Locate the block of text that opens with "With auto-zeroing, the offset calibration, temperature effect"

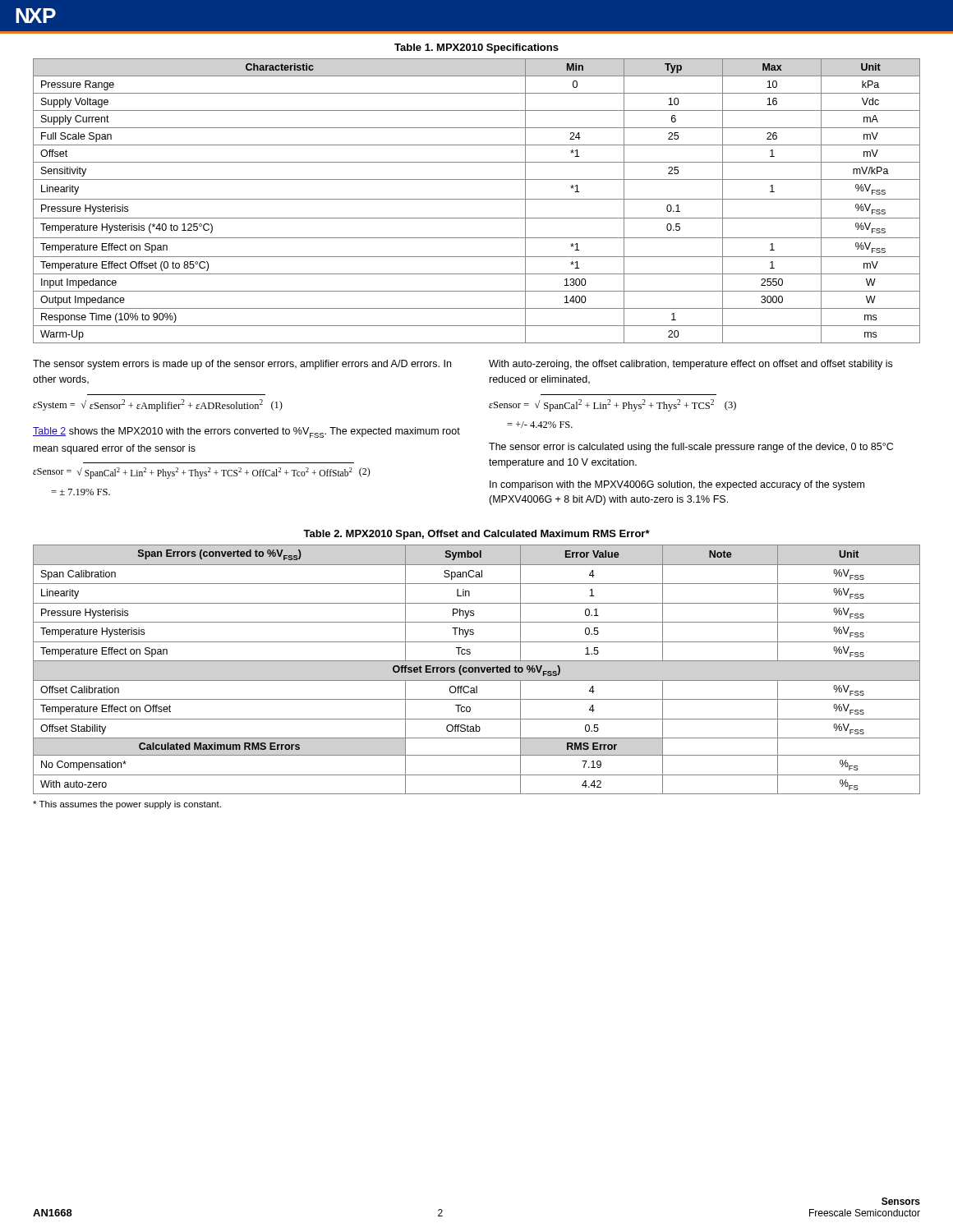pos(691,372)
